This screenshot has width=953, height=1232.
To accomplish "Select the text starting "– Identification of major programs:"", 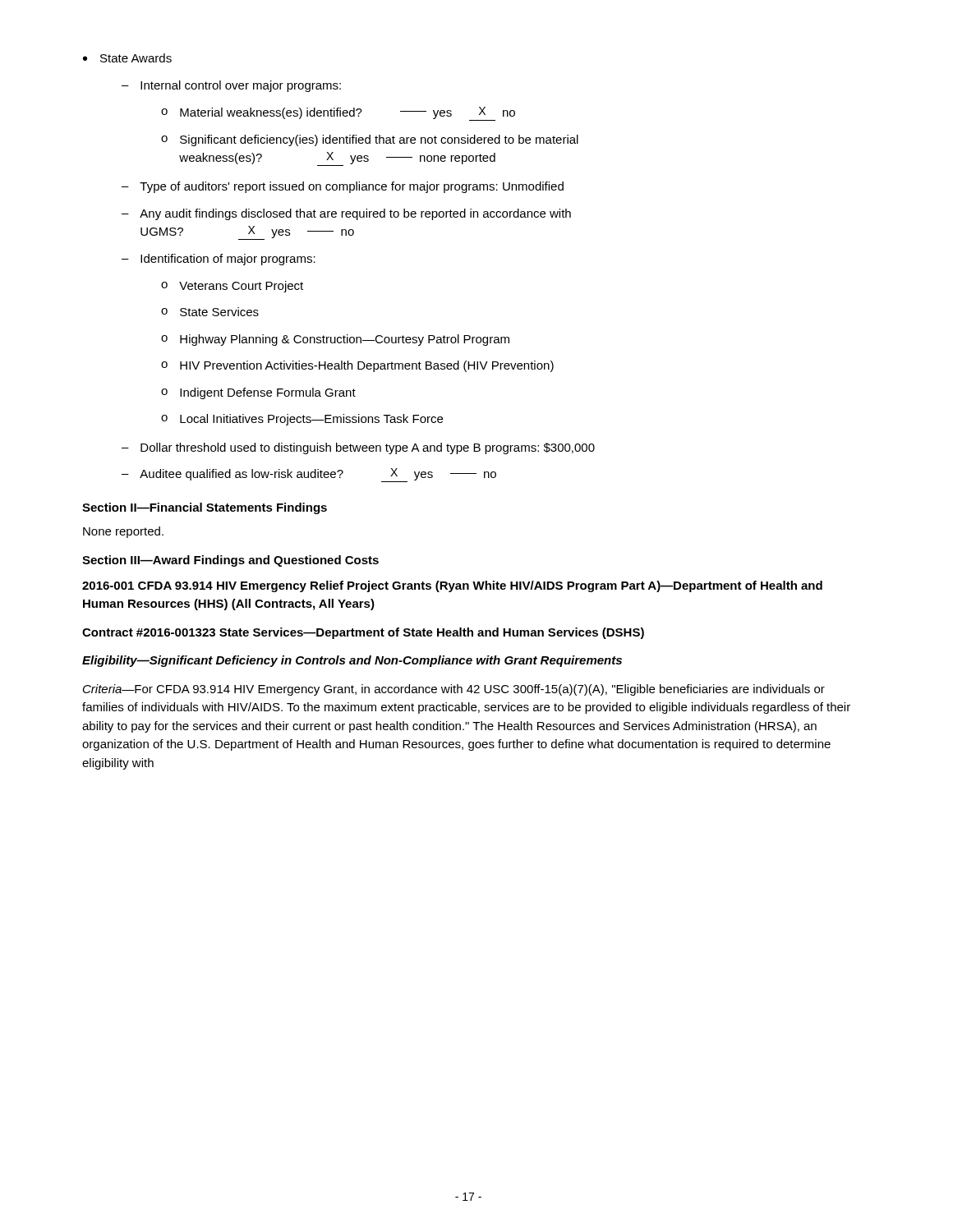I will (219, 259).
